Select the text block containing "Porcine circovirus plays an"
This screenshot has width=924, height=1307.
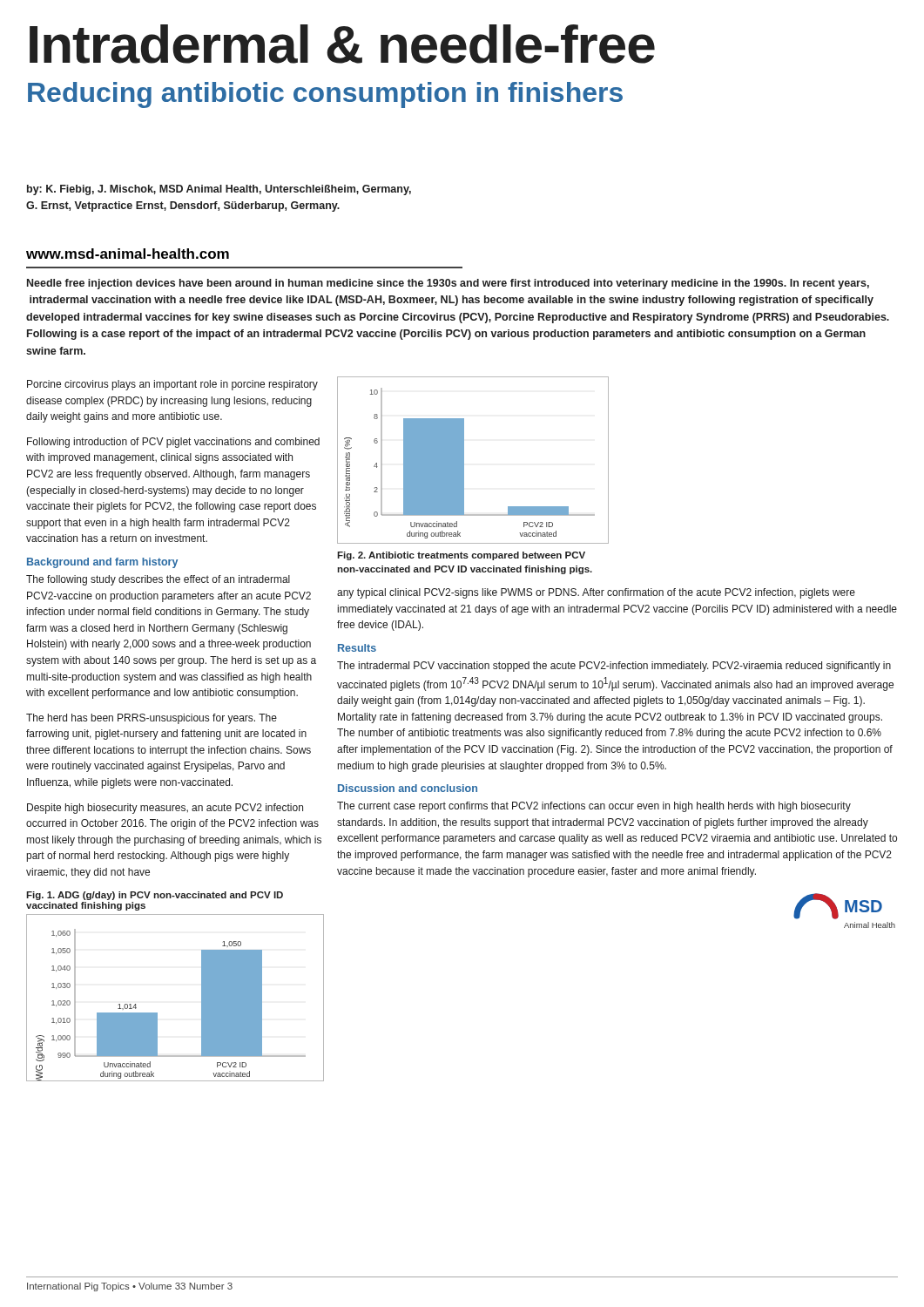tap(172, 400)
